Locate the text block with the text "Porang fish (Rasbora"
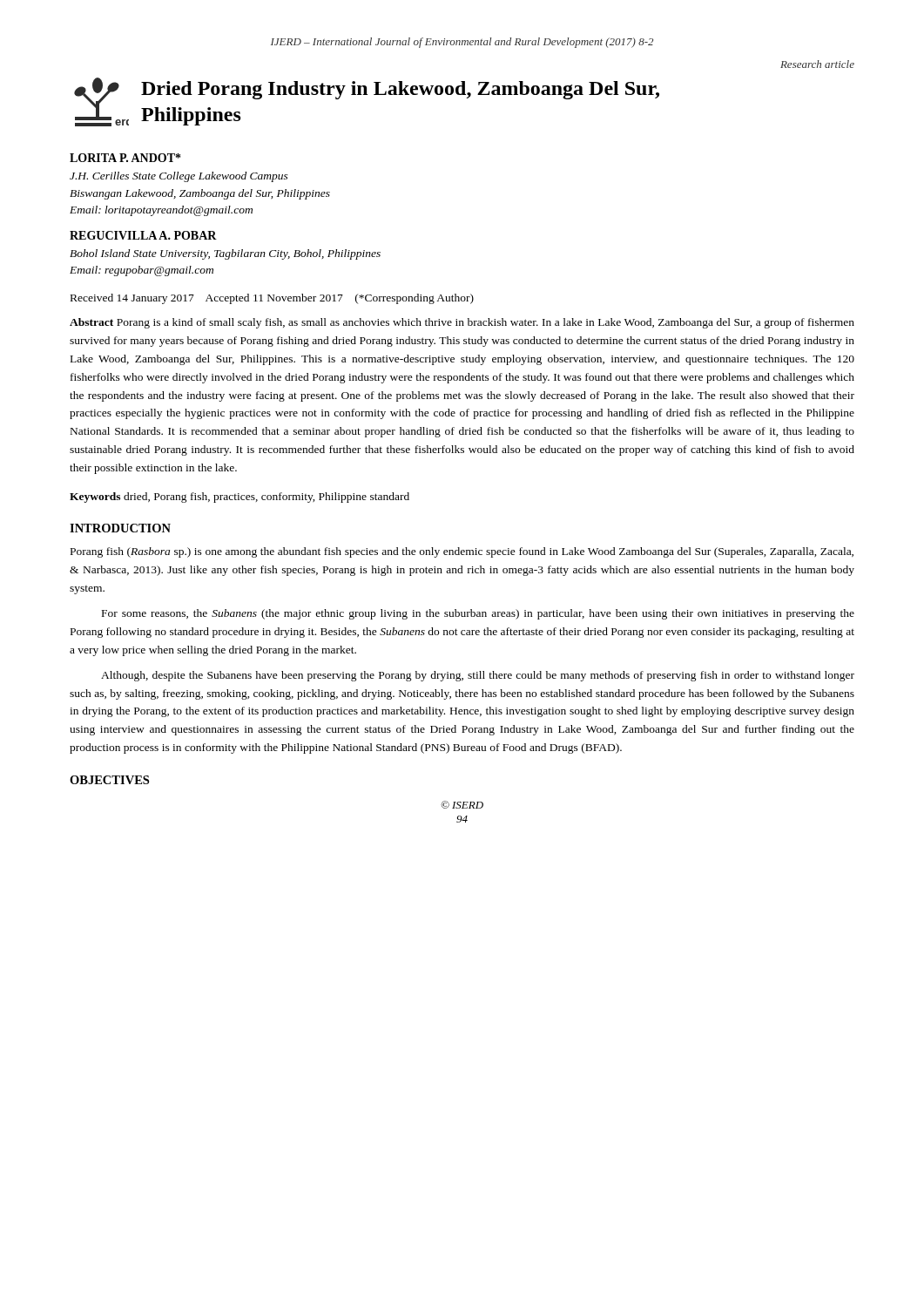This screenshot has height=1307, width=924. click(462, 552)
